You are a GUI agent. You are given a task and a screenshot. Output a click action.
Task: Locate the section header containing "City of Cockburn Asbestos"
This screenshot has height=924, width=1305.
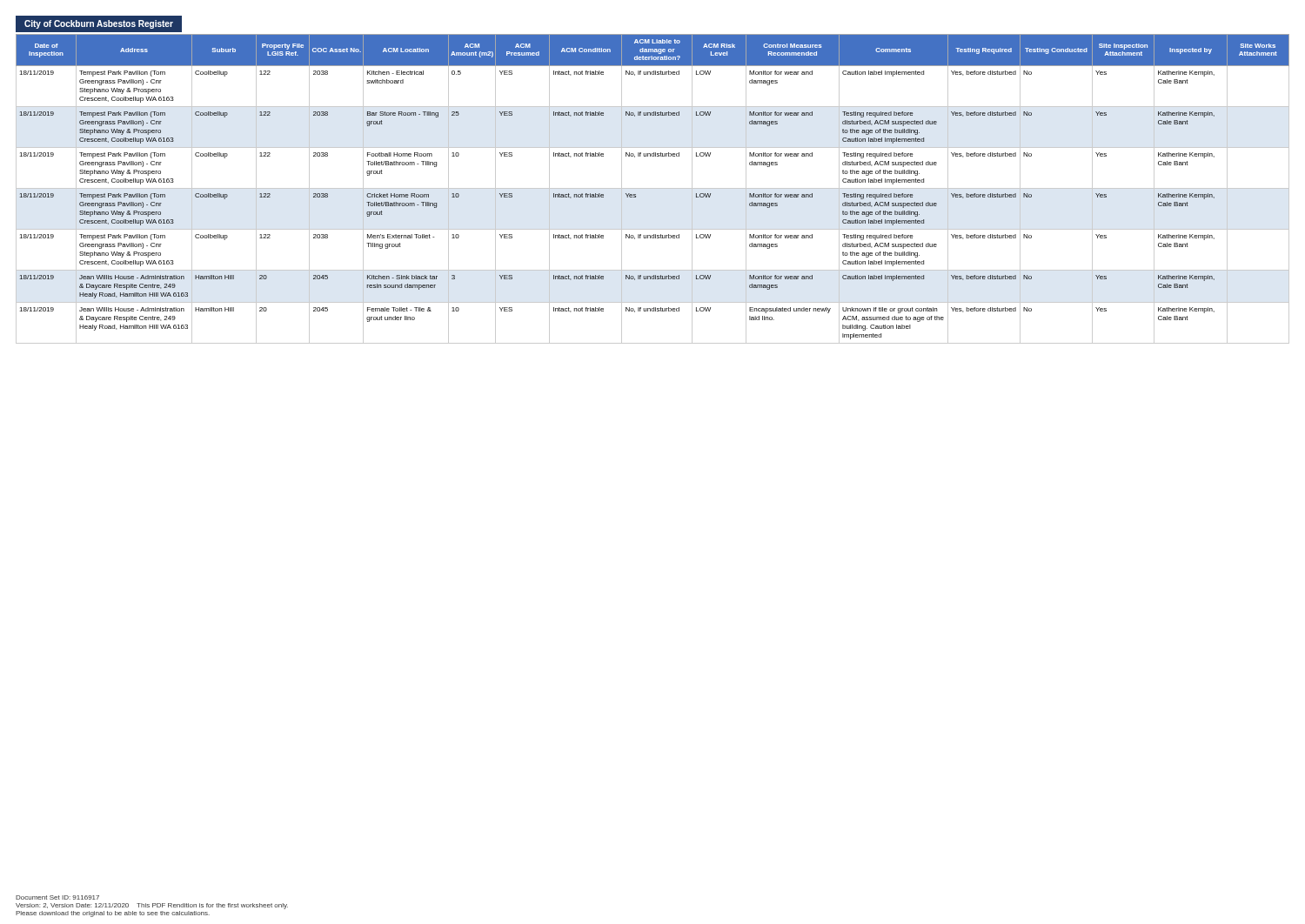point(99,24)
